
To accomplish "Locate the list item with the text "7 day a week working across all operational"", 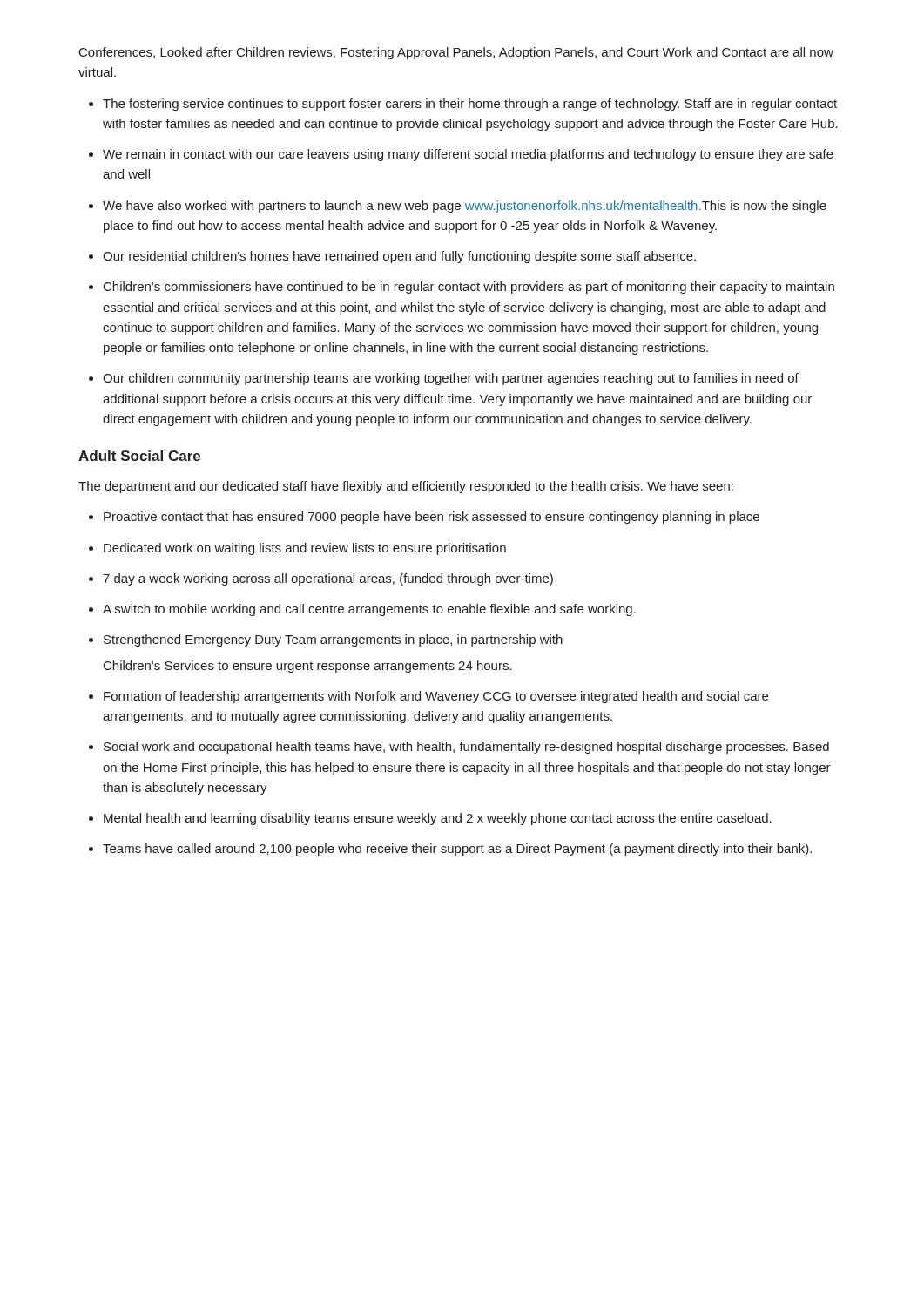I will (328, 578).
